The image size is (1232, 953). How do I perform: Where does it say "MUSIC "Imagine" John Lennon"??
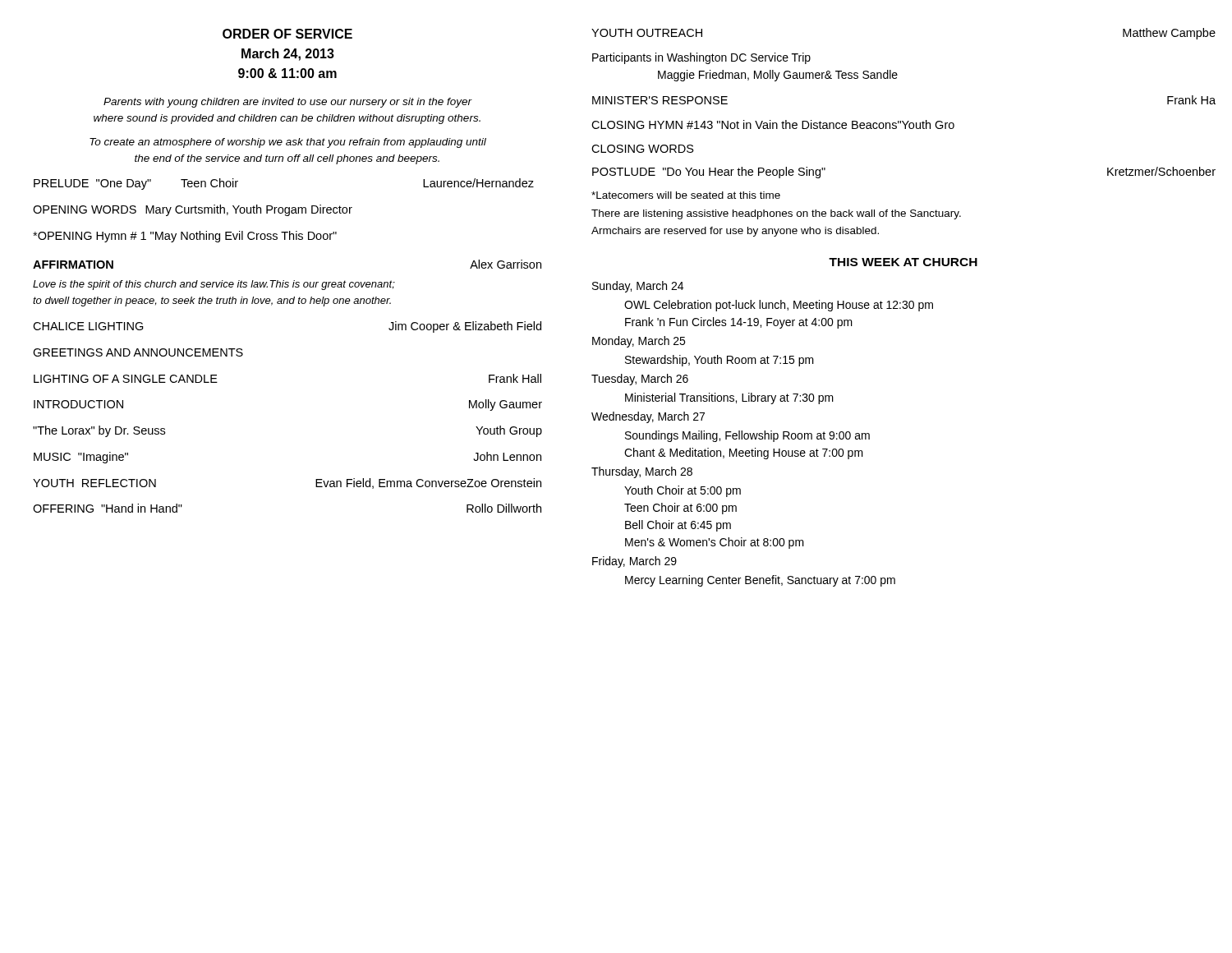[x=83, y=457]
